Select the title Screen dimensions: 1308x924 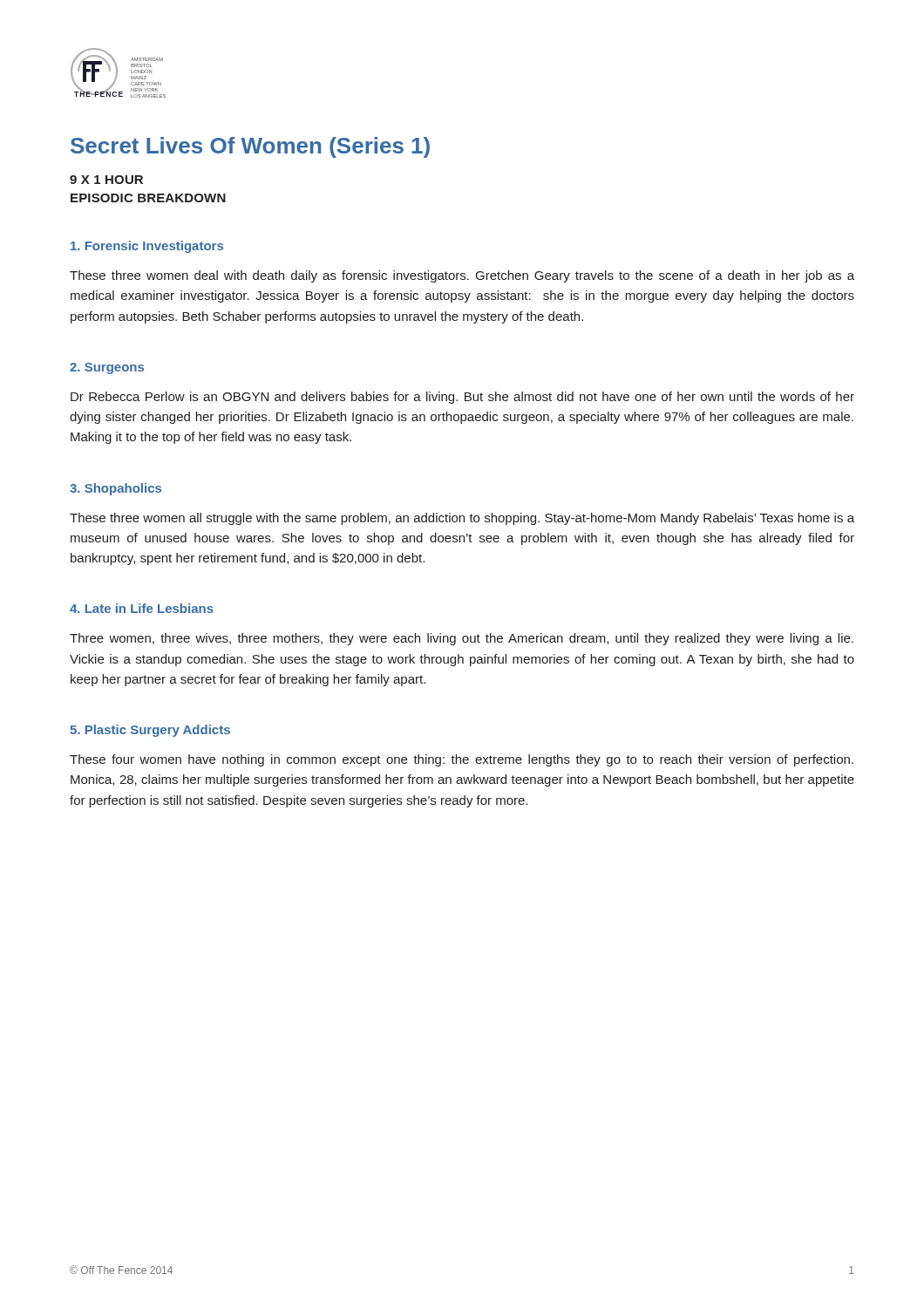(462, 146)
